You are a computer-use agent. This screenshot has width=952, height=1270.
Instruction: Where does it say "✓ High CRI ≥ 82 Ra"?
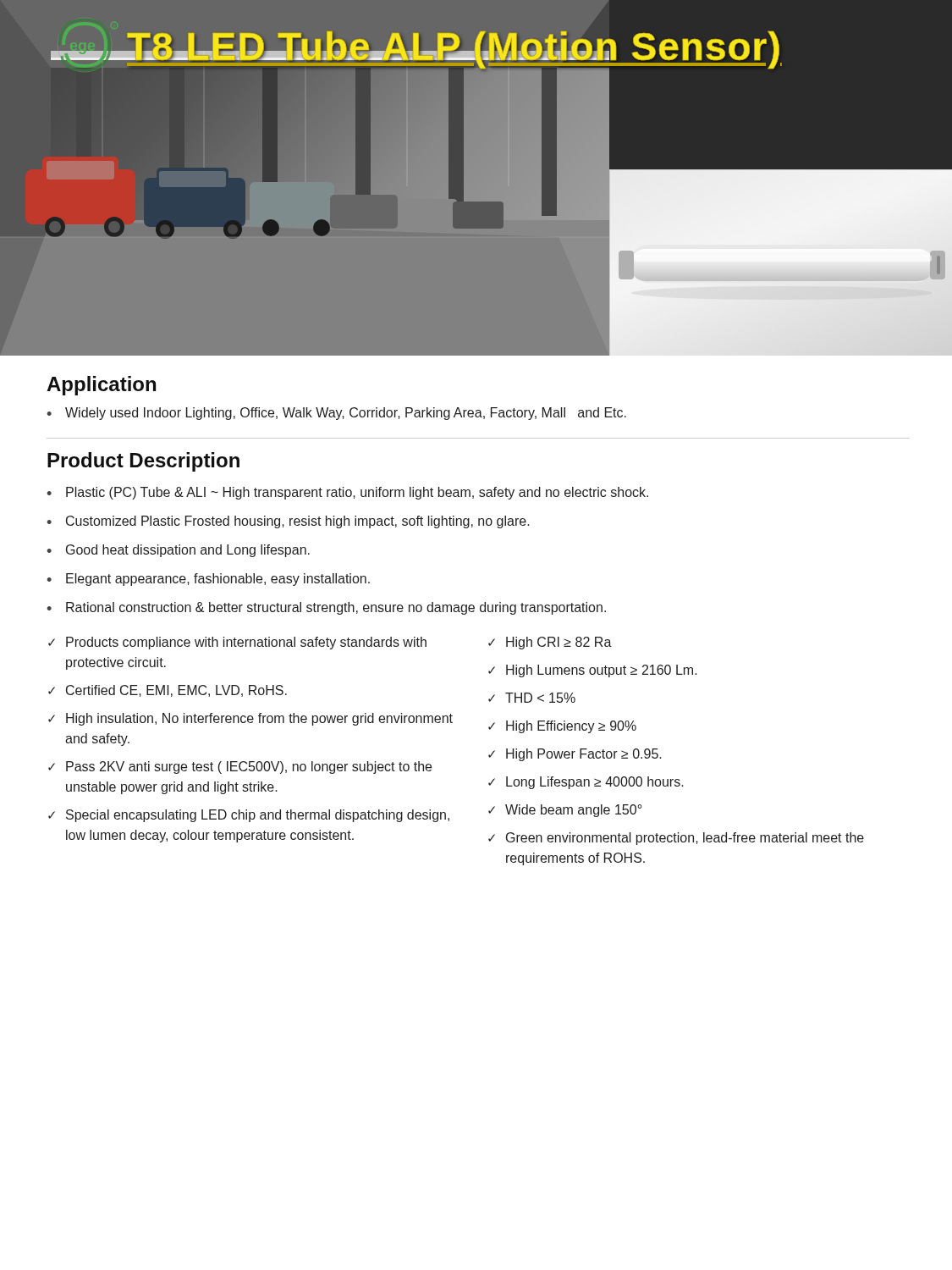[549, 643]
